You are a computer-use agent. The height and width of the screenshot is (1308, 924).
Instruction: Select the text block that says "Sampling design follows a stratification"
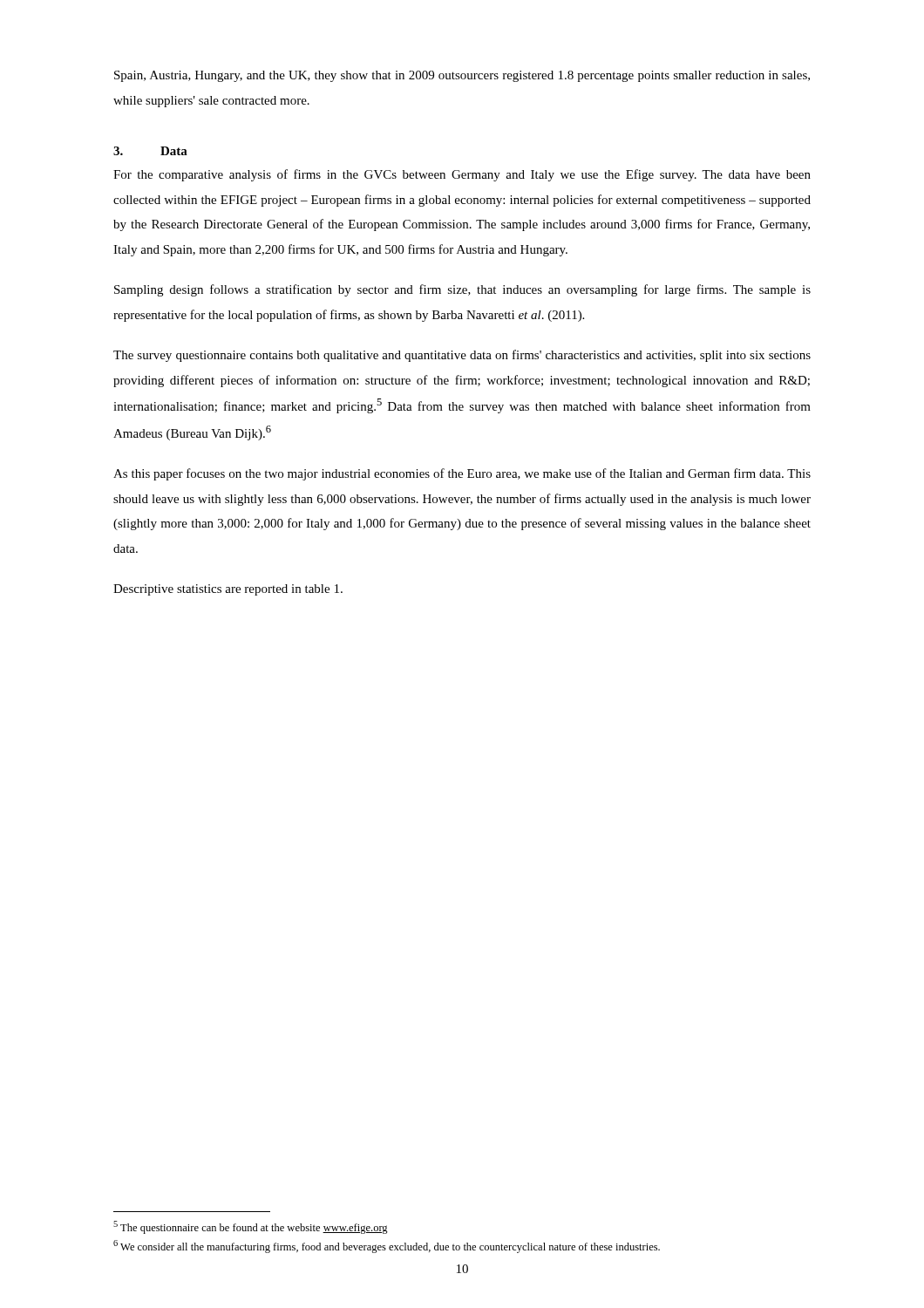coord(462,302)
